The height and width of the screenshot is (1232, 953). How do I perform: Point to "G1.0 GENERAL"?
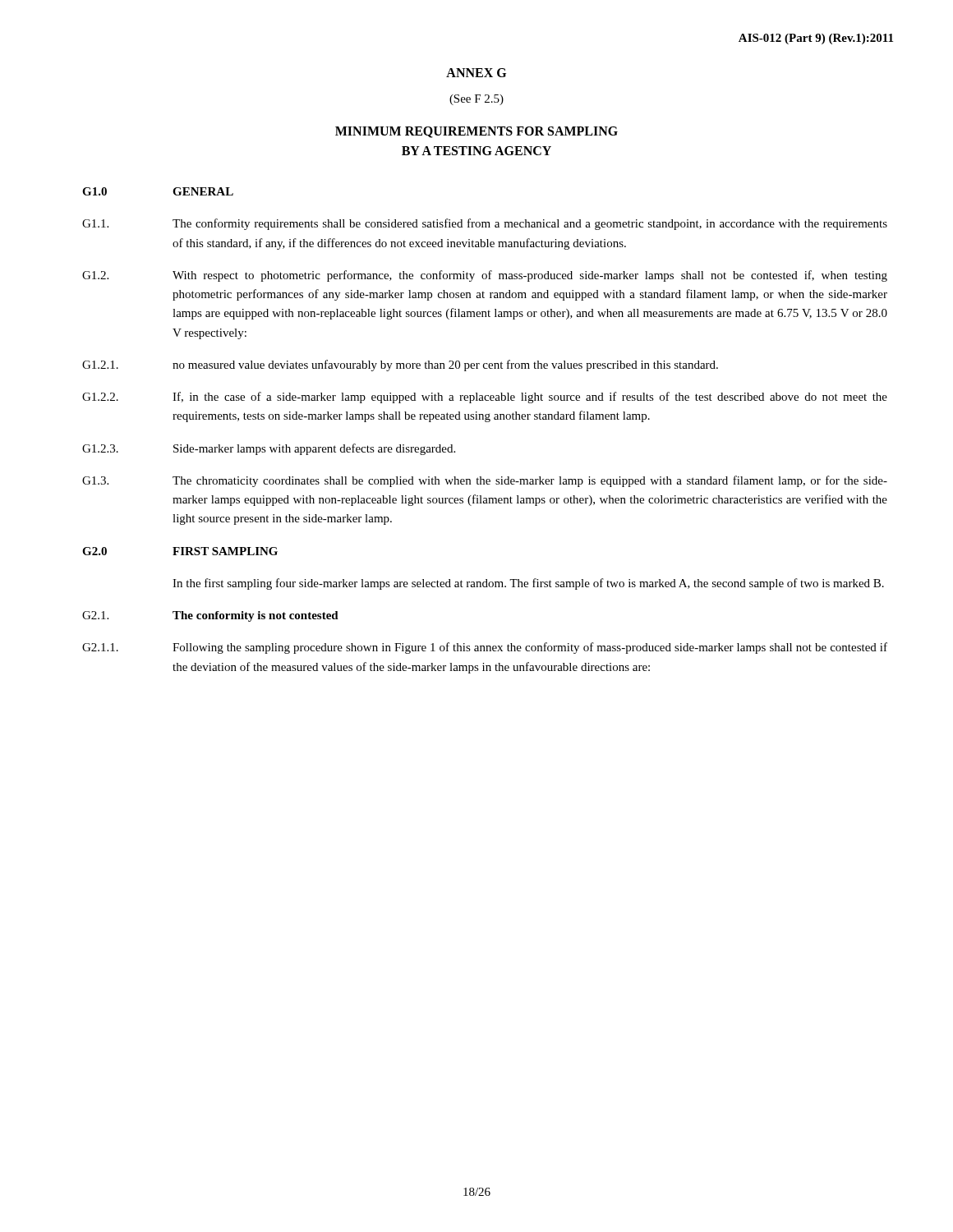pos(95,191)
